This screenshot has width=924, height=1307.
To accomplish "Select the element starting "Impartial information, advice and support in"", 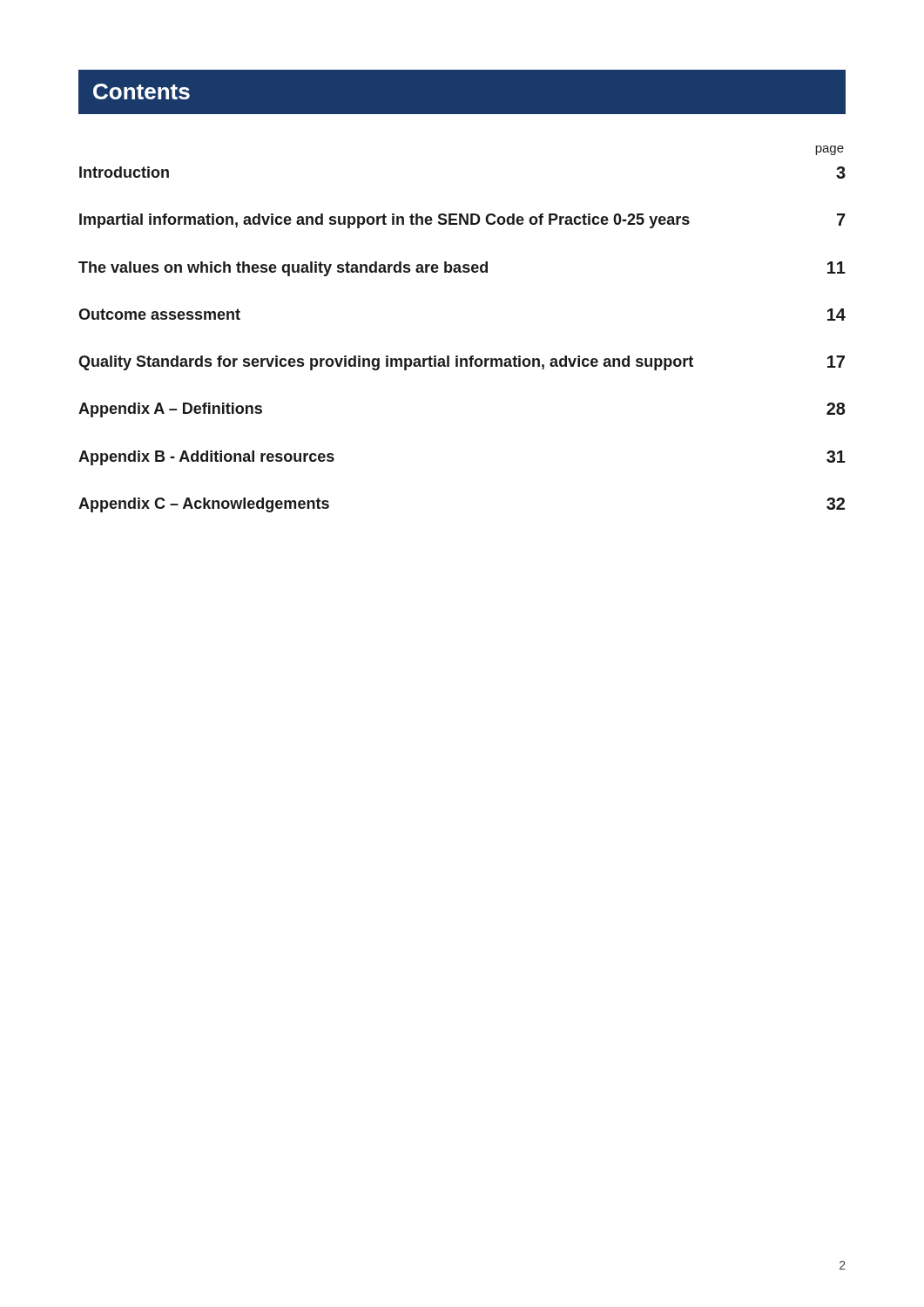I will tap(462, 220).
